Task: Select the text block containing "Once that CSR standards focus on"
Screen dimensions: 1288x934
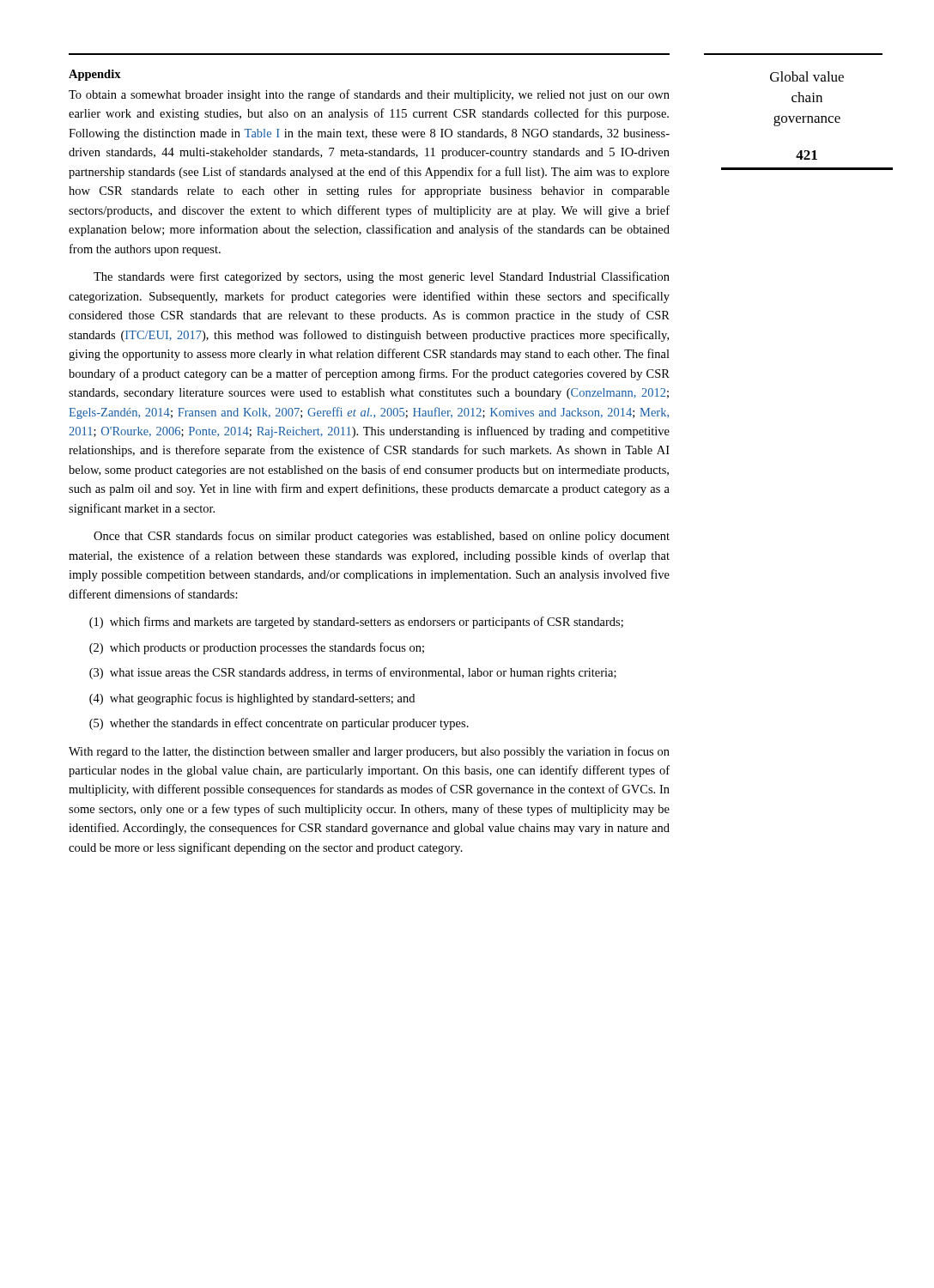Action: (x=369, y=565)
